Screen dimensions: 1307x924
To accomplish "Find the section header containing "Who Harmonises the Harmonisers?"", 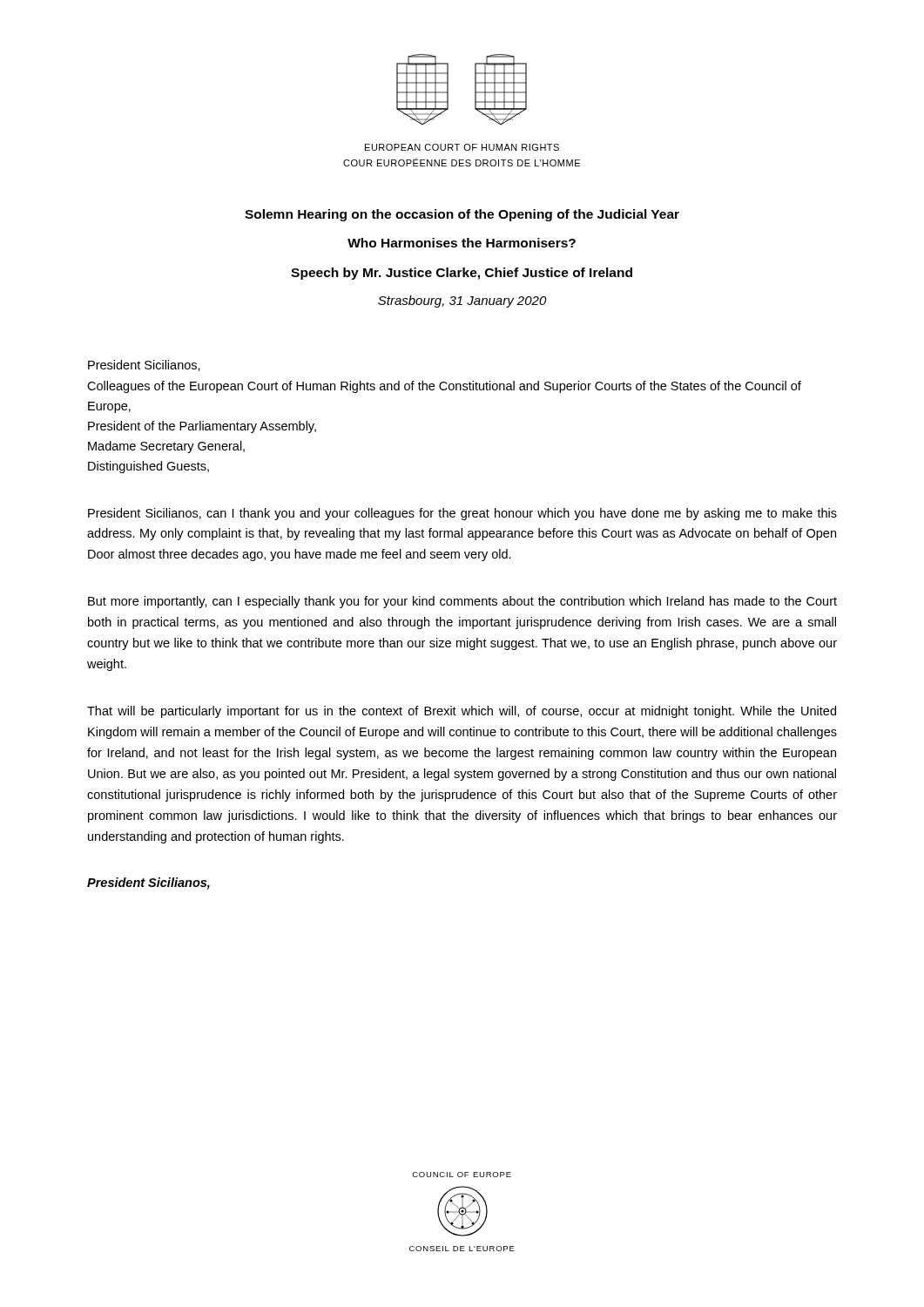I will pyautogui.click(x=462, y=243).
